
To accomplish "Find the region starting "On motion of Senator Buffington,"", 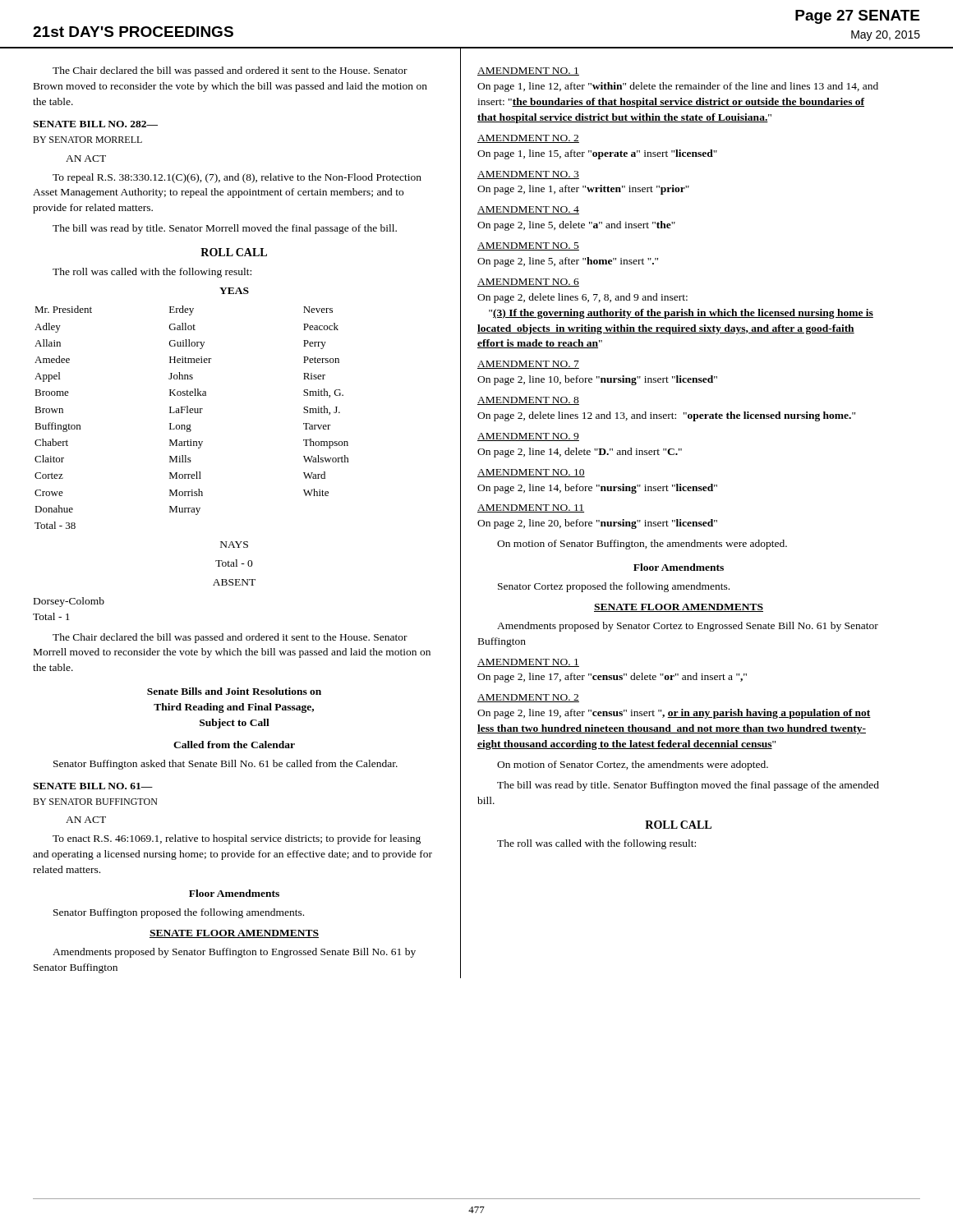I will click(679, 544).
